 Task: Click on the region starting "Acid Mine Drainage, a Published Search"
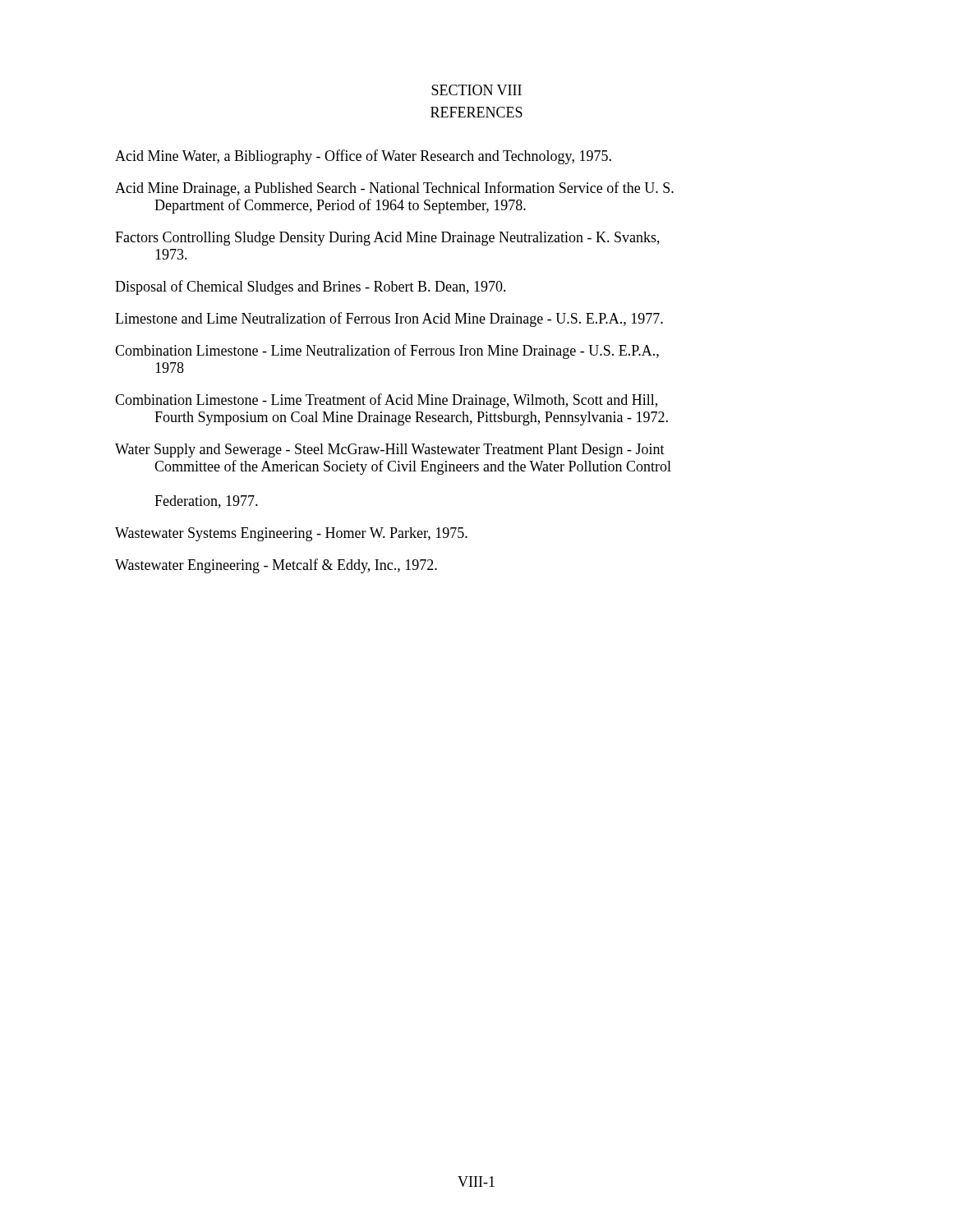click(476, 197)
